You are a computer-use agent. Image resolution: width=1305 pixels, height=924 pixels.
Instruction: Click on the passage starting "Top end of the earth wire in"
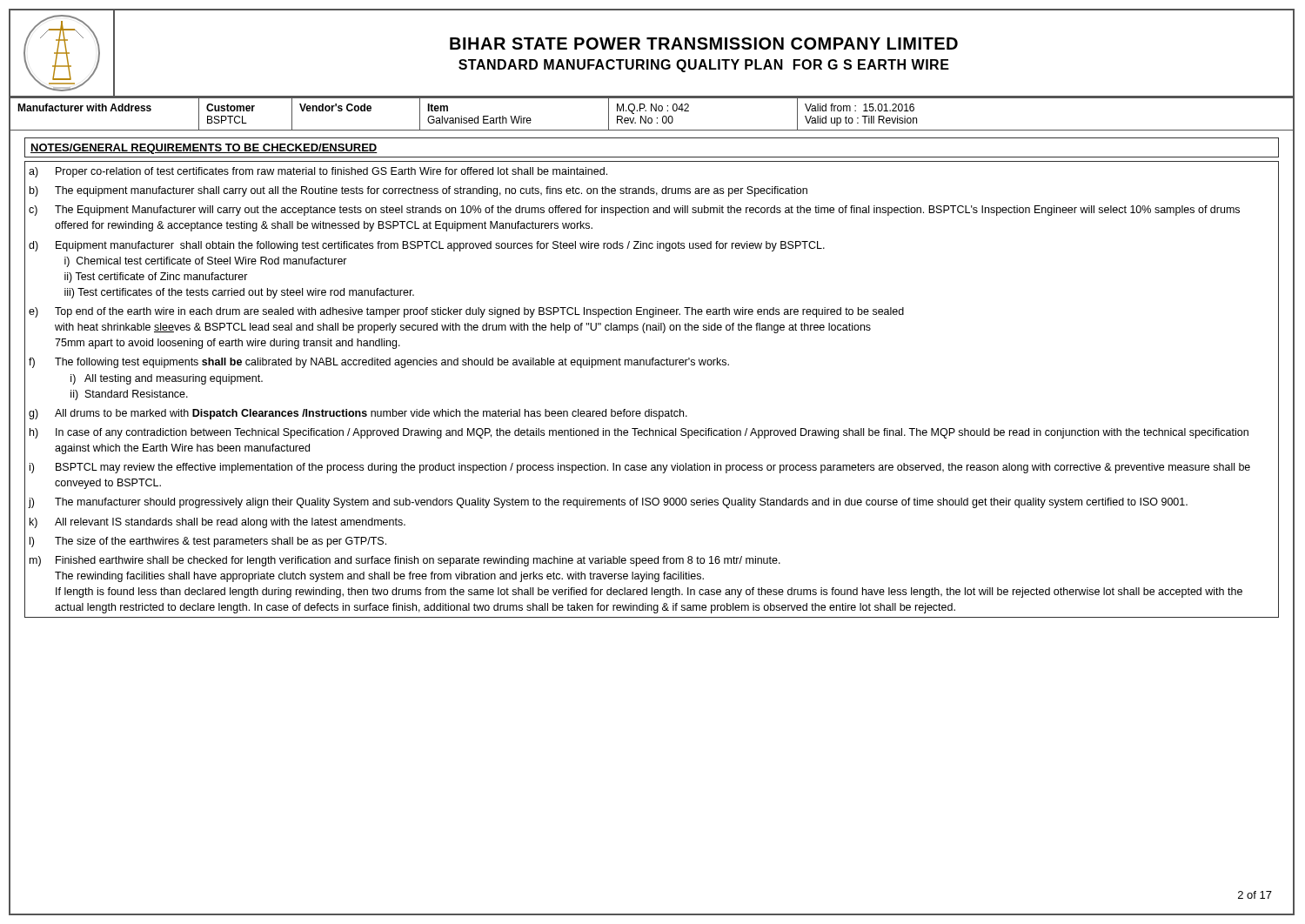(x=479, y=327)
